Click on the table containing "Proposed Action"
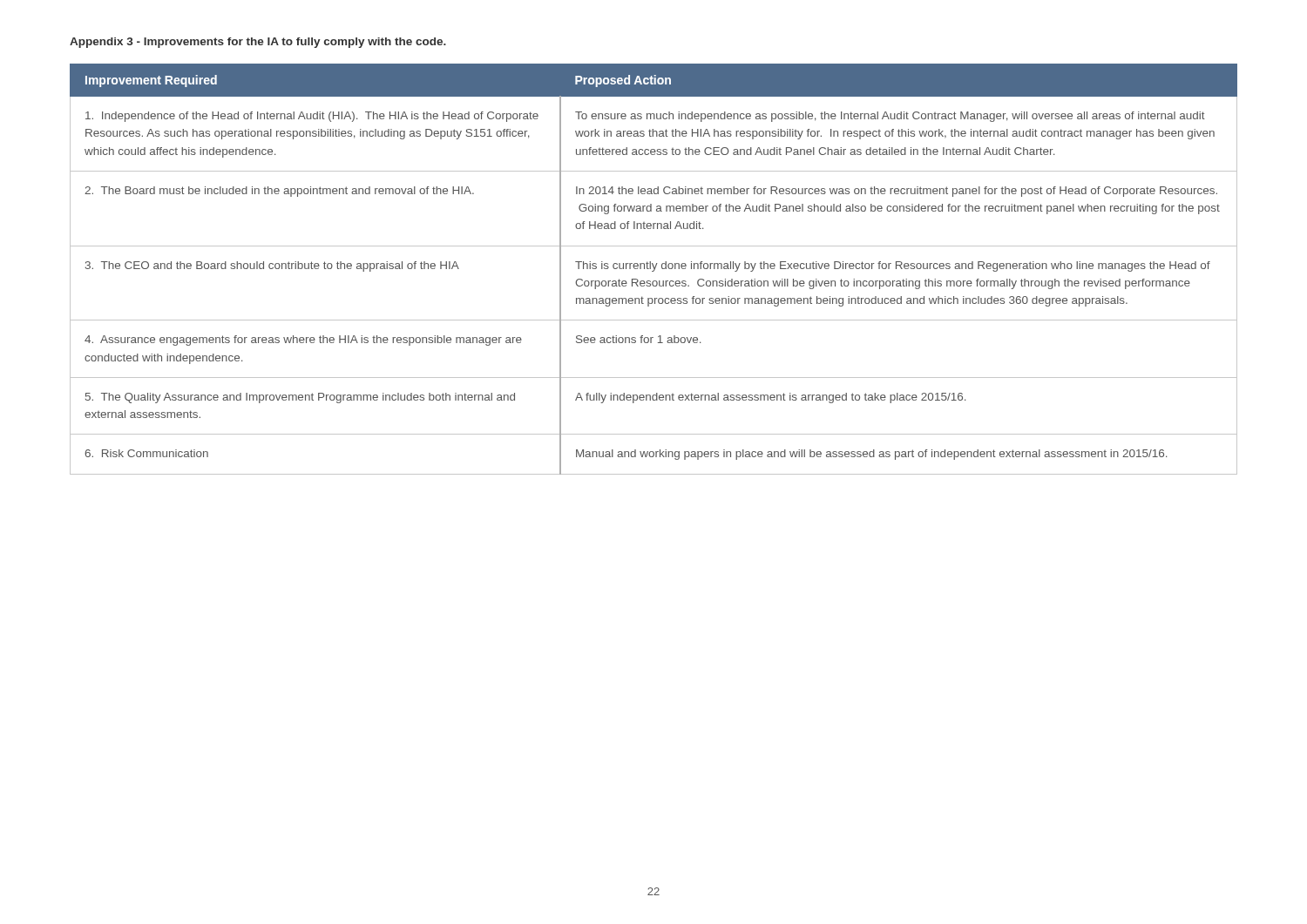The height and width of the screenshot is (924, 1307). [x=654, y=269]
